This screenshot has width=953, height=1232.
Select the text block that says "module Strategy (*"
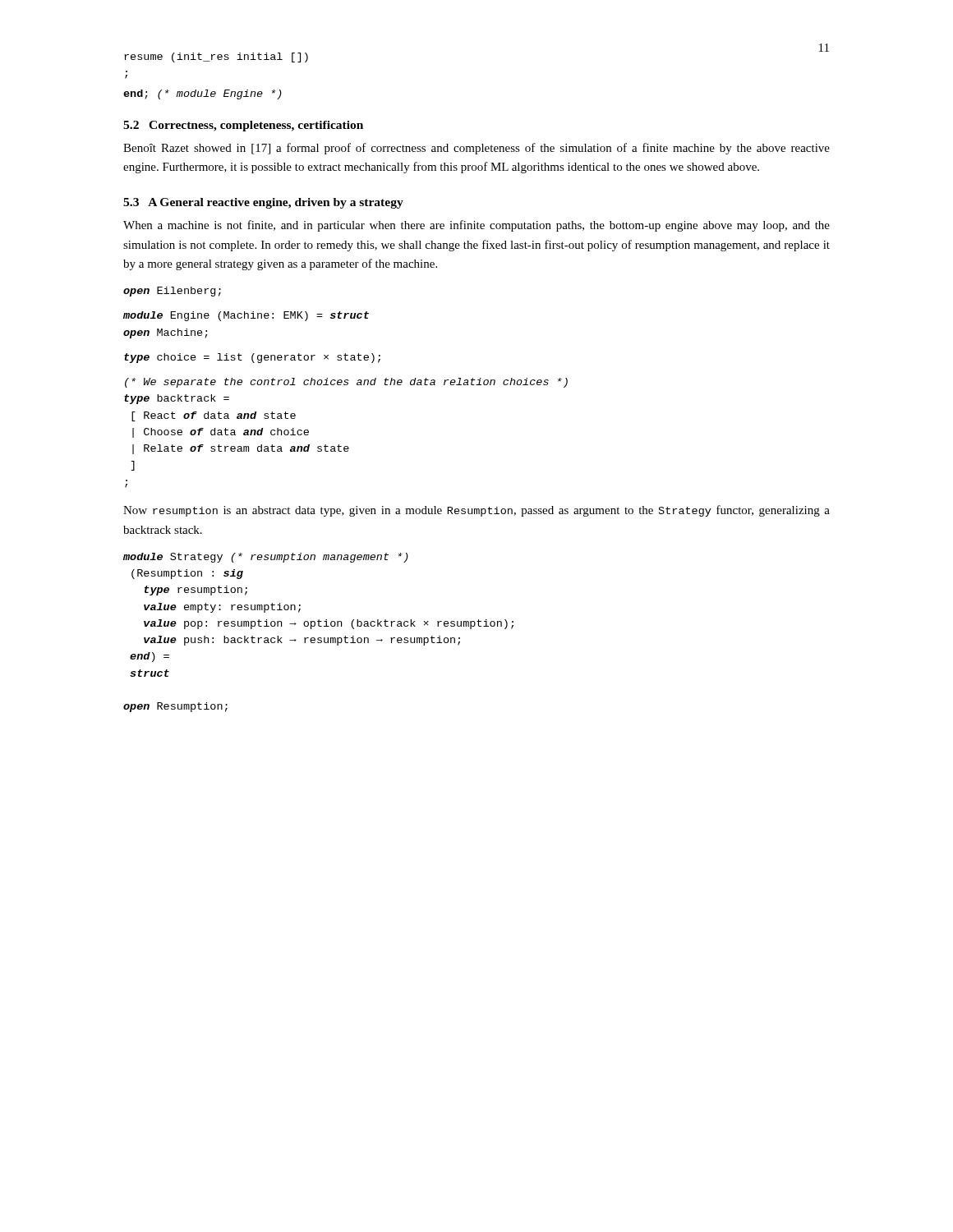476,633
